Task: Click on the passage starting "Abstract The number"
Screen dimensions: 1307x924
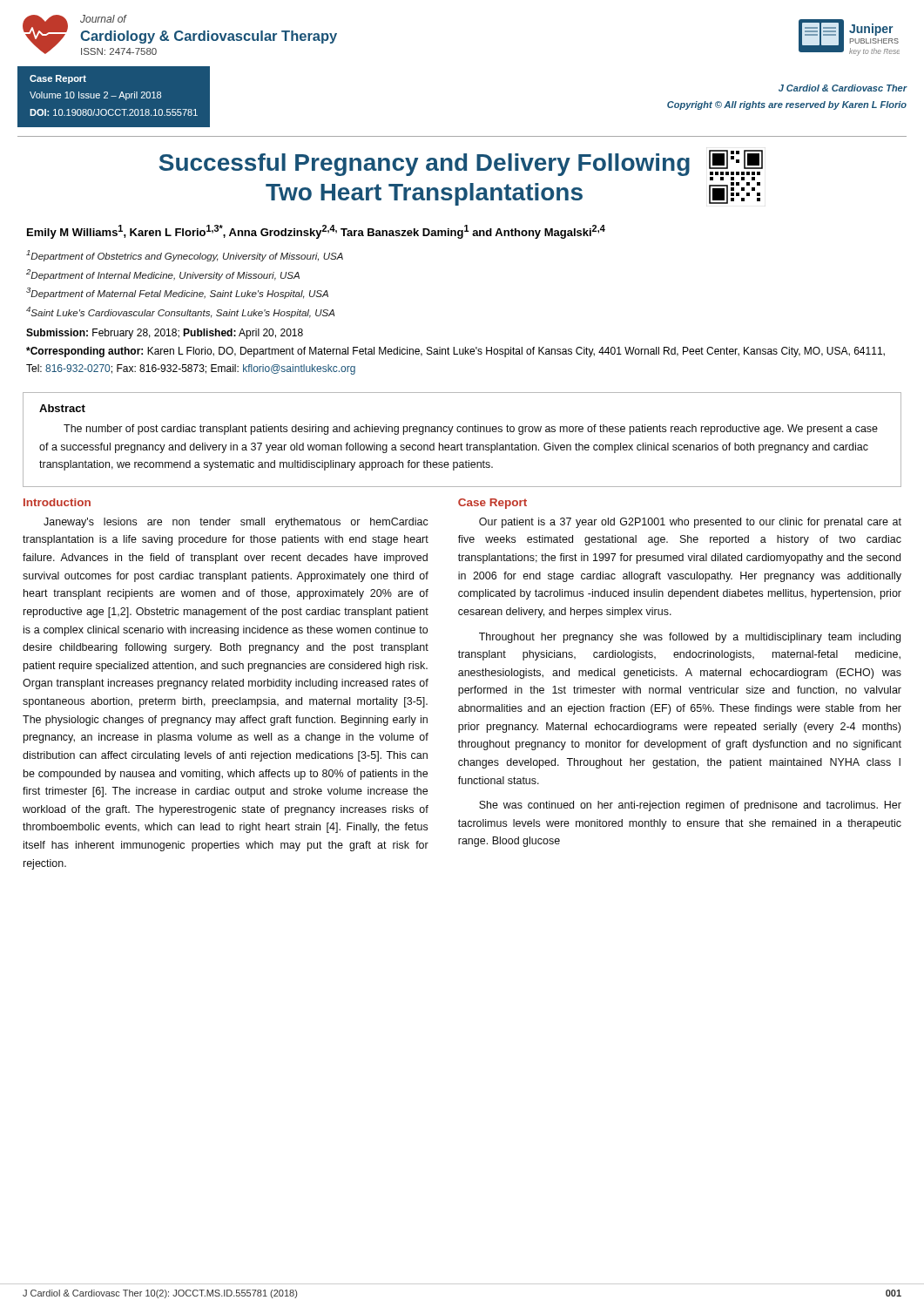Action: pos(462,438)
